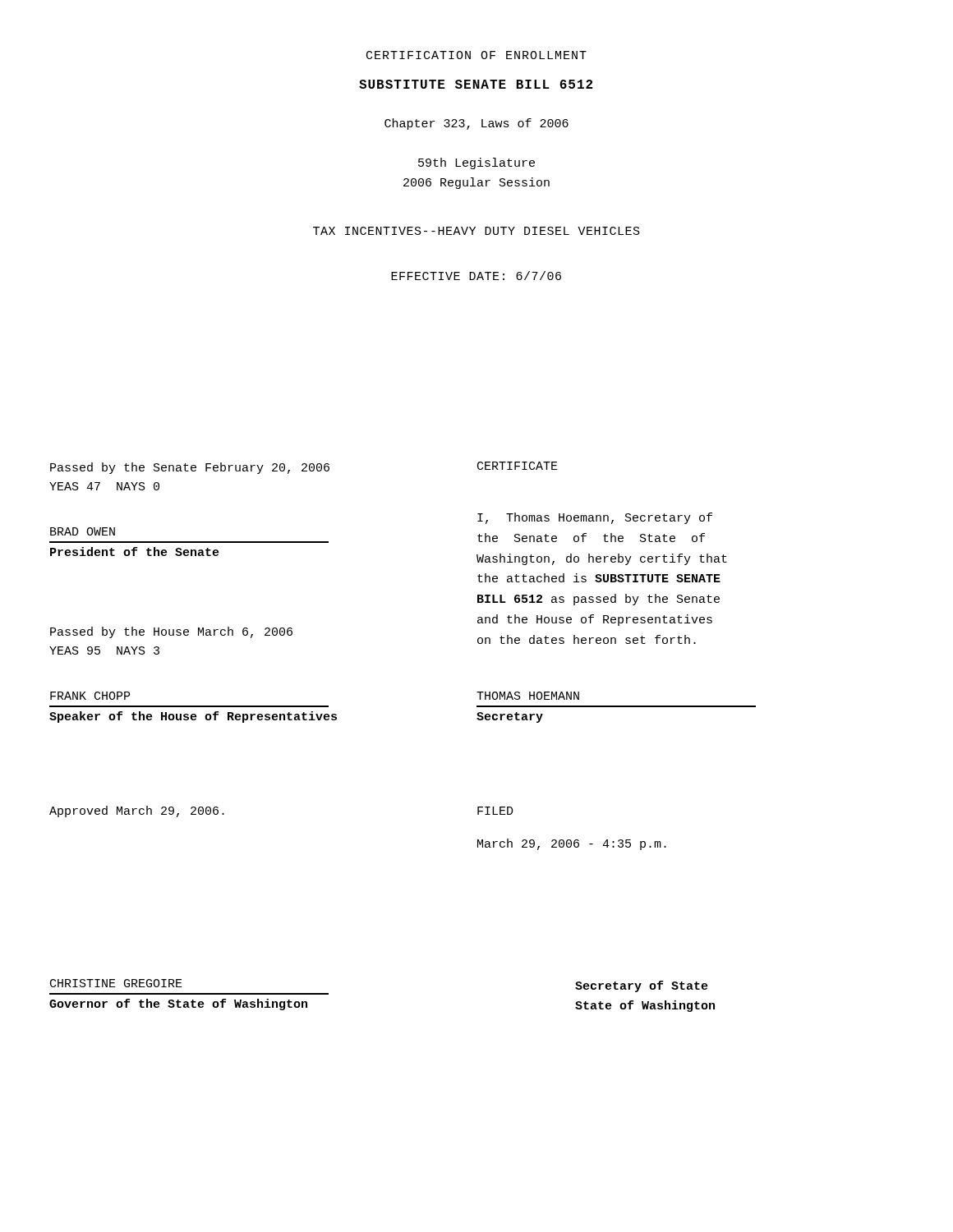Locate the text starting "THOMAS HOEMANN Secretary"
Screen dimensions: 1232x953
pyautogui.click(x=690, y=707)
